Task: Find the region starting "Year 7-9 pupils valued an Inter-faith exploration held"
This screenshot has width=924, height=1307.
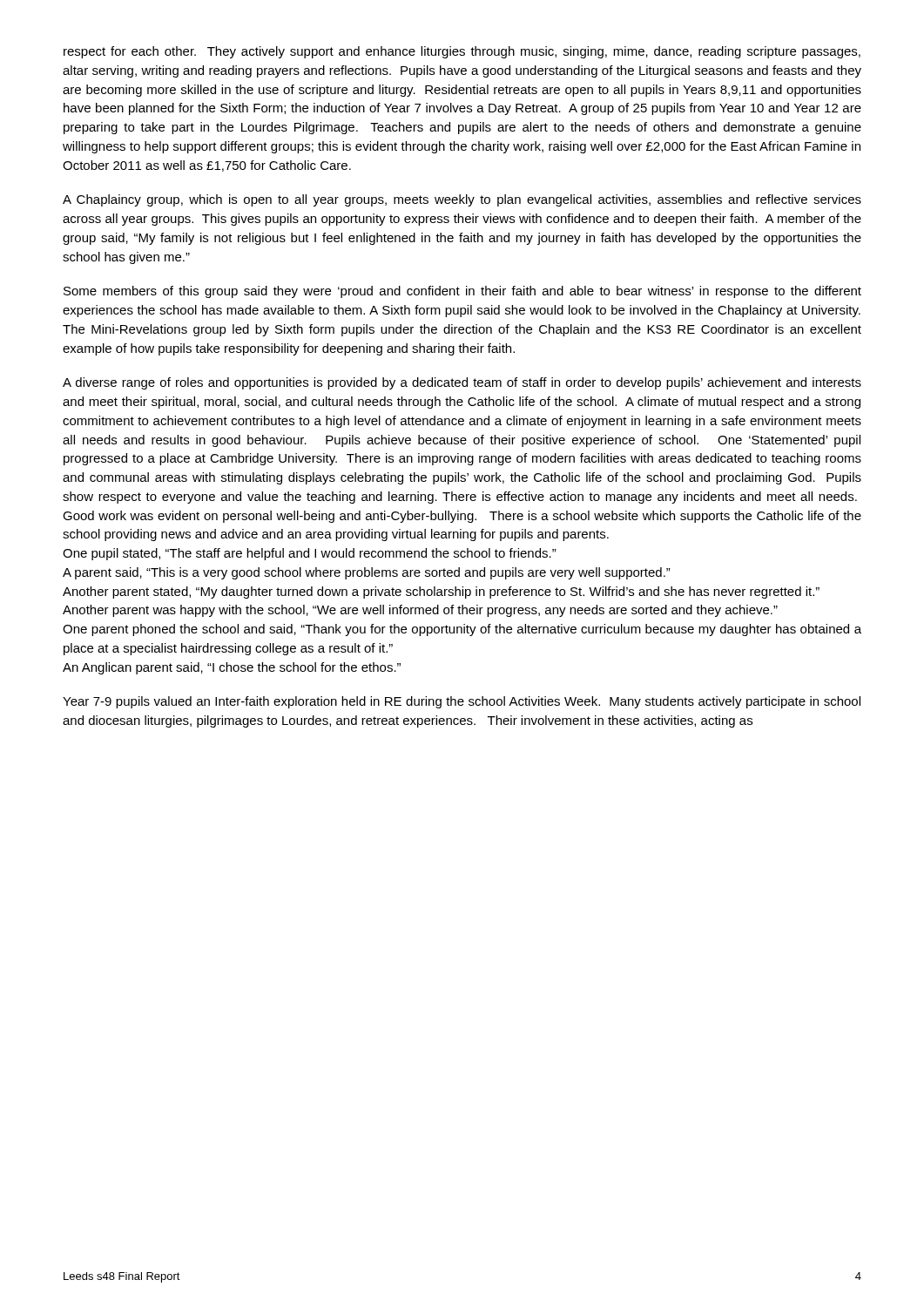Action: [x=462, y=711]
